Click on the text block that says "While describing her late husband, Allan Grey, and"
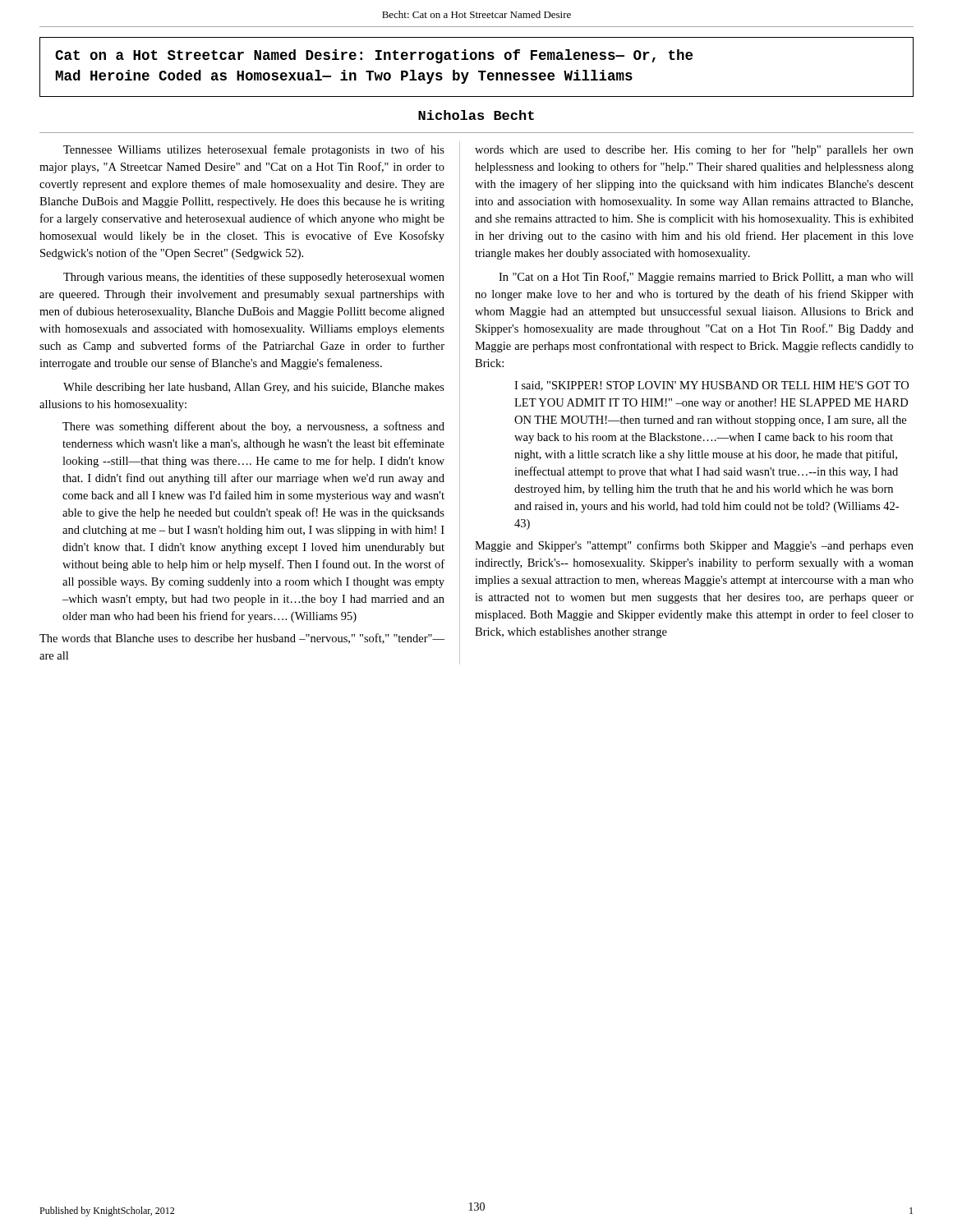Image resolution: width=953 pixels, height=1232 pixels. click(242, 395)
